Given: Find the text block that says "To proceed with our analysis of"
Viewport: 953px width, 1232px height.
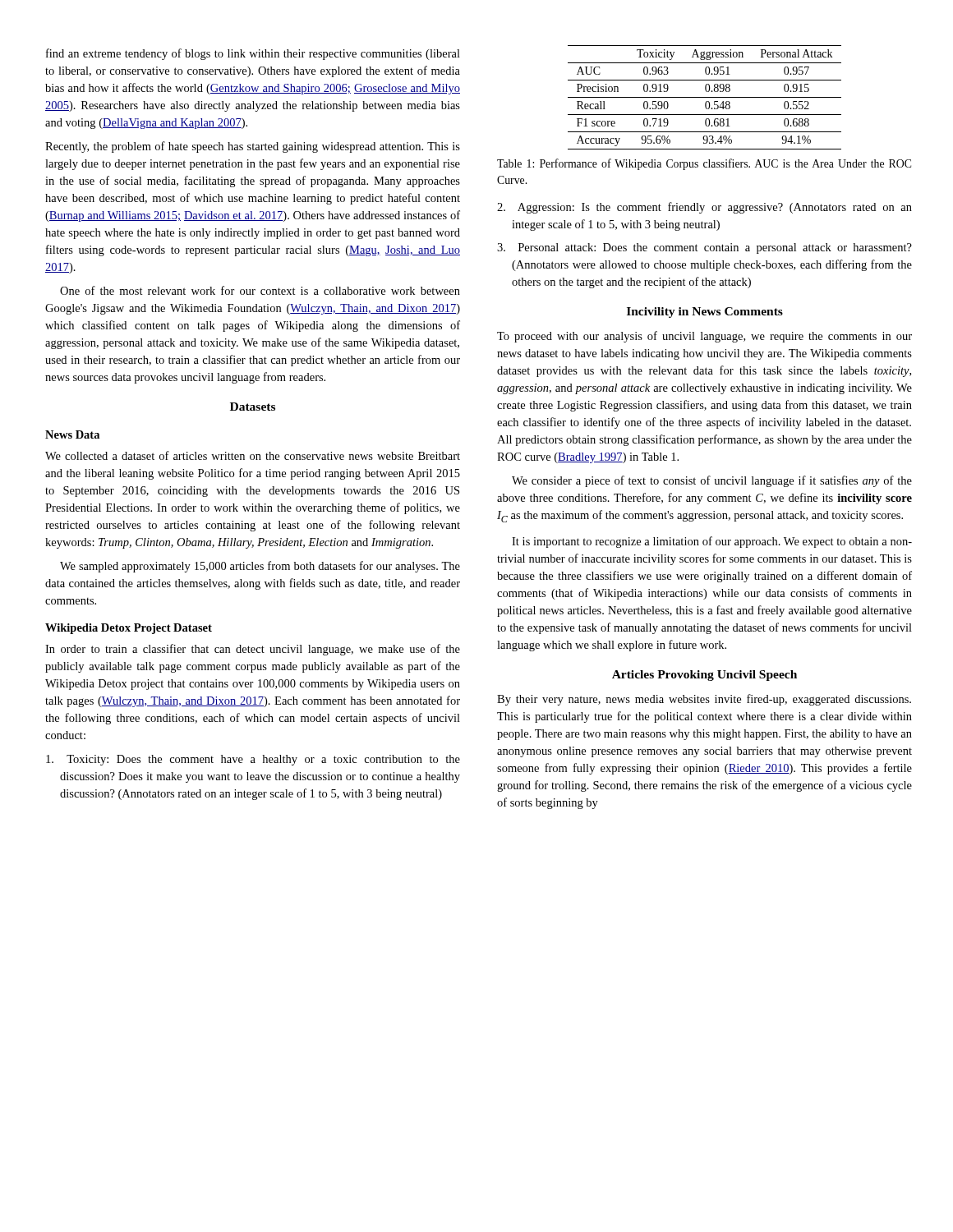Looking at the screenshot, I should click(x=705, y=491).
